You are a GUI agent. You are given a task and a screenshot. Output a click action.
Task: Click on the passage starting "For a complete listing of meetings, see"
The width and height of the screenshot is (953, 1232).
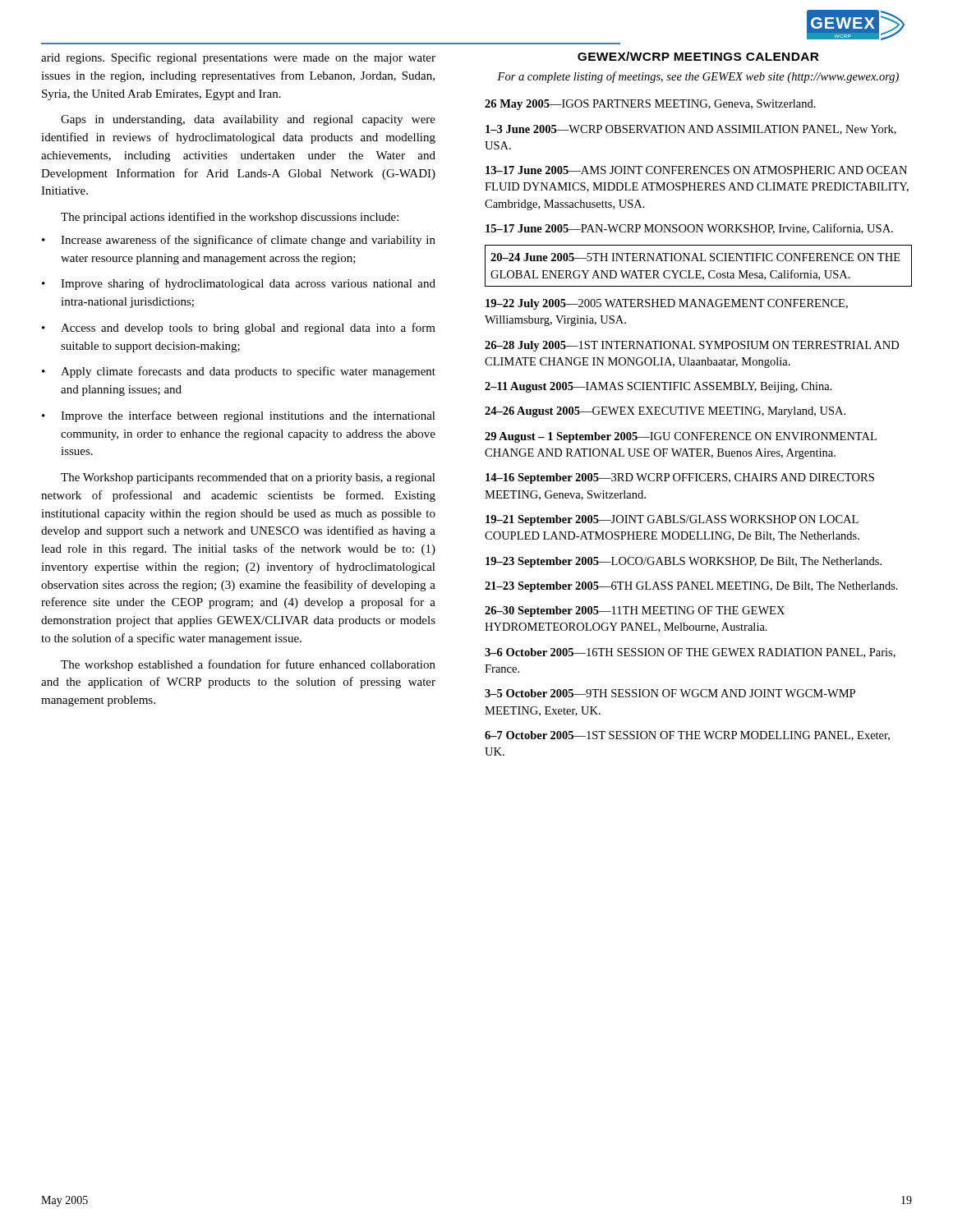coord(698,76)
